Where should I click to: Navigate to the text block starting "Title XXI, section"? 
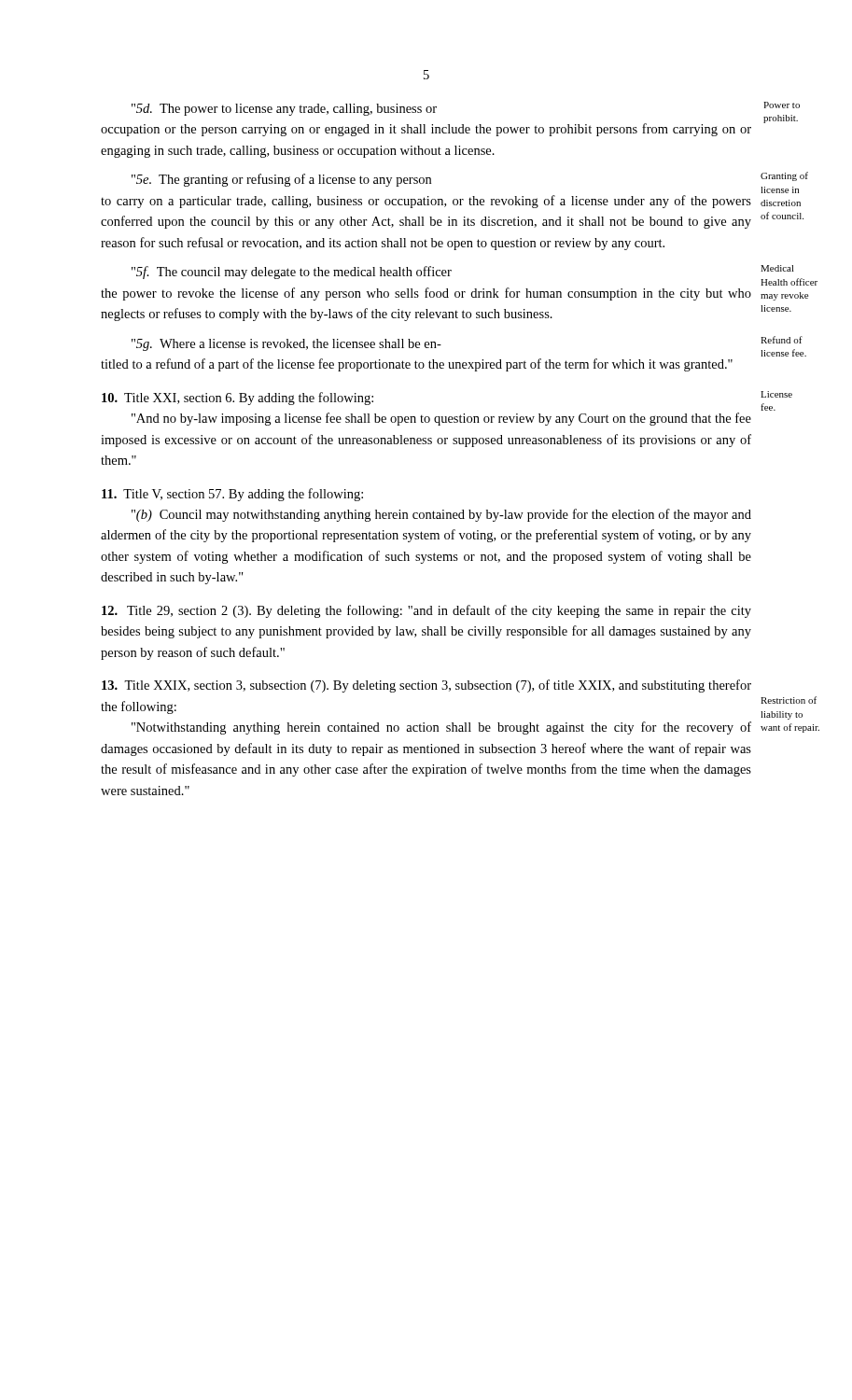(x=426, y=429)
